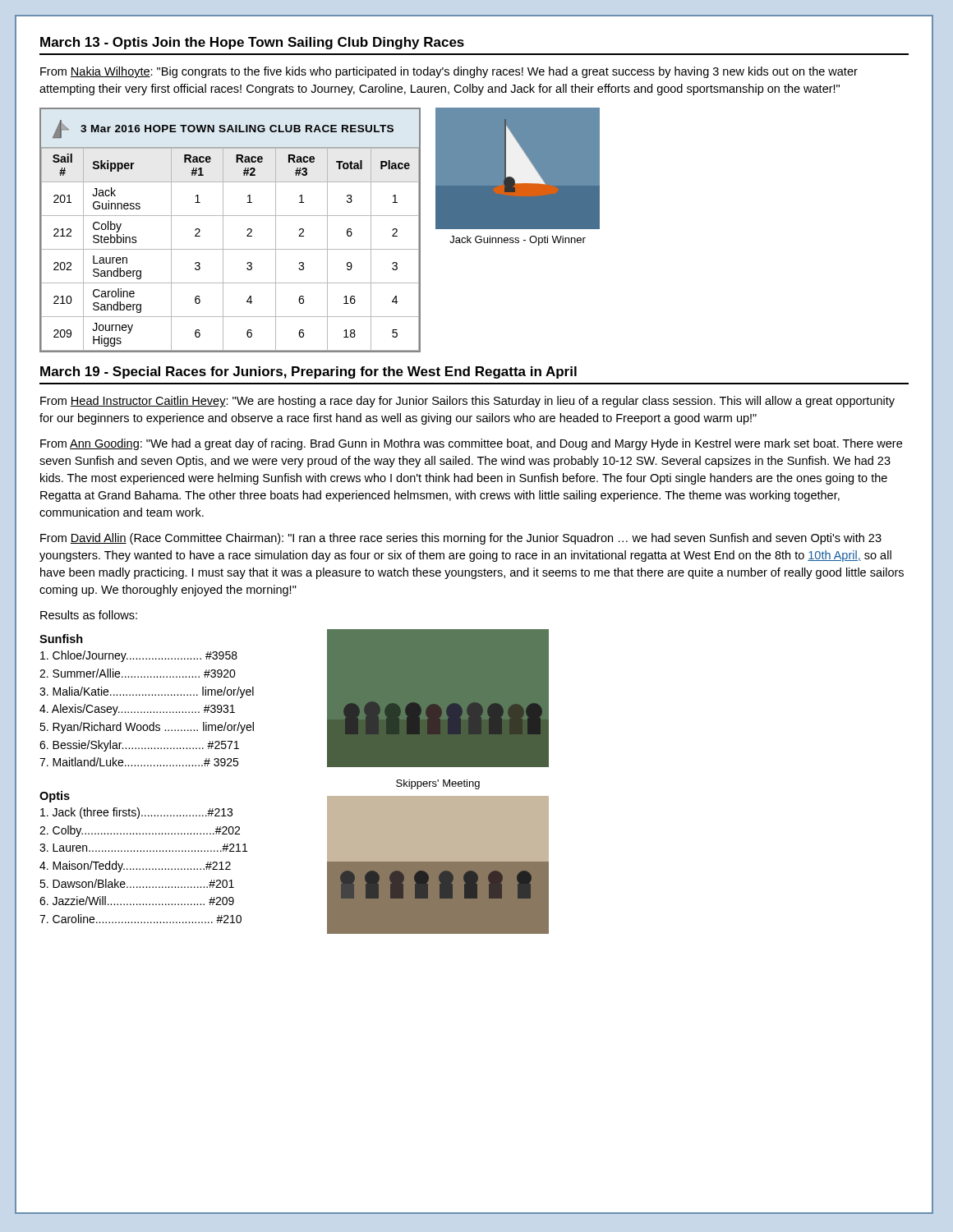
Task: Find the list item that reads "5. Dawson/Blake..........................#201"
Action: click(x=137, y=884)
